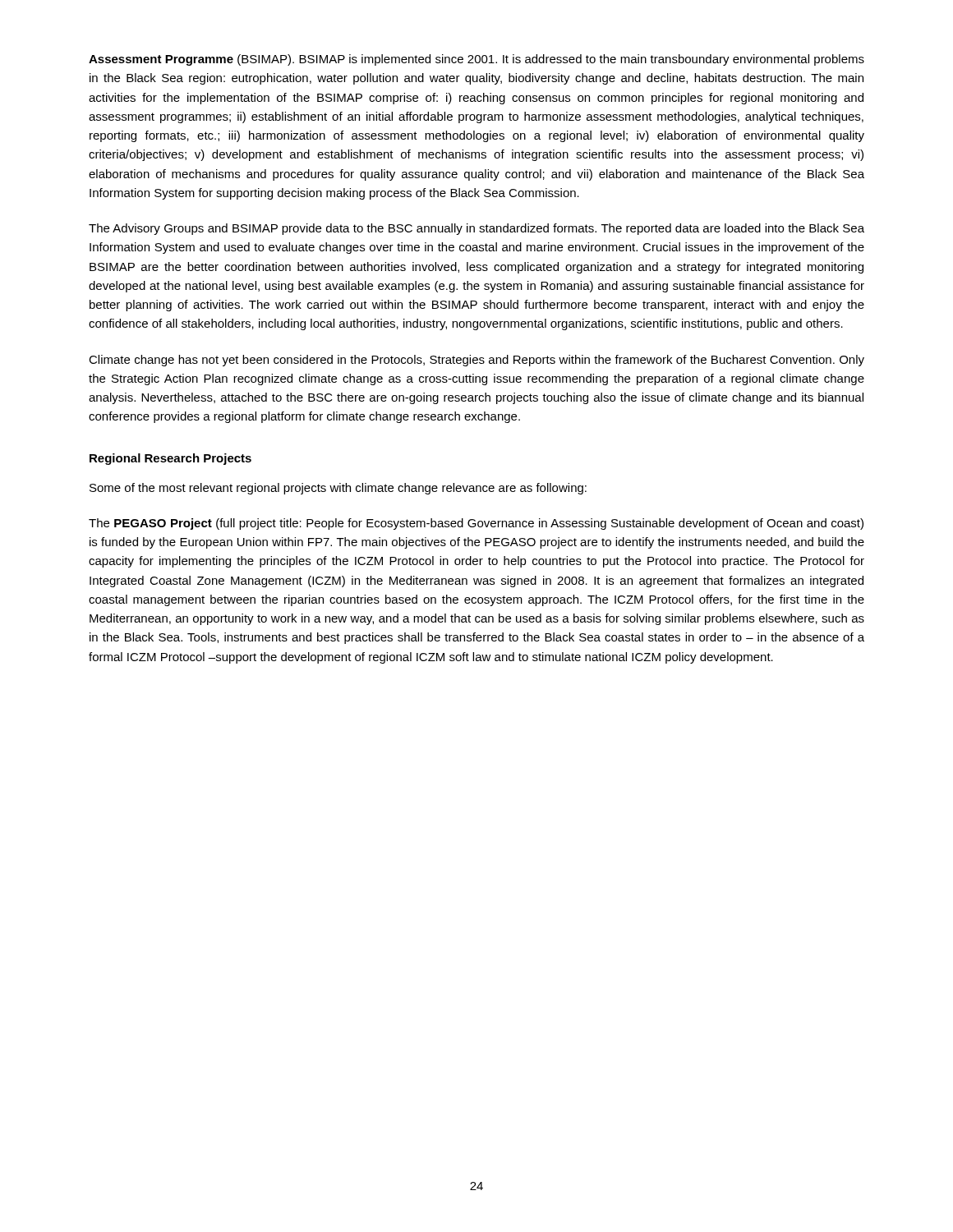Select the text block starting "Regional Research Projects"
Viewport: 953px width, 1232px height.
[x=170, y=458]
